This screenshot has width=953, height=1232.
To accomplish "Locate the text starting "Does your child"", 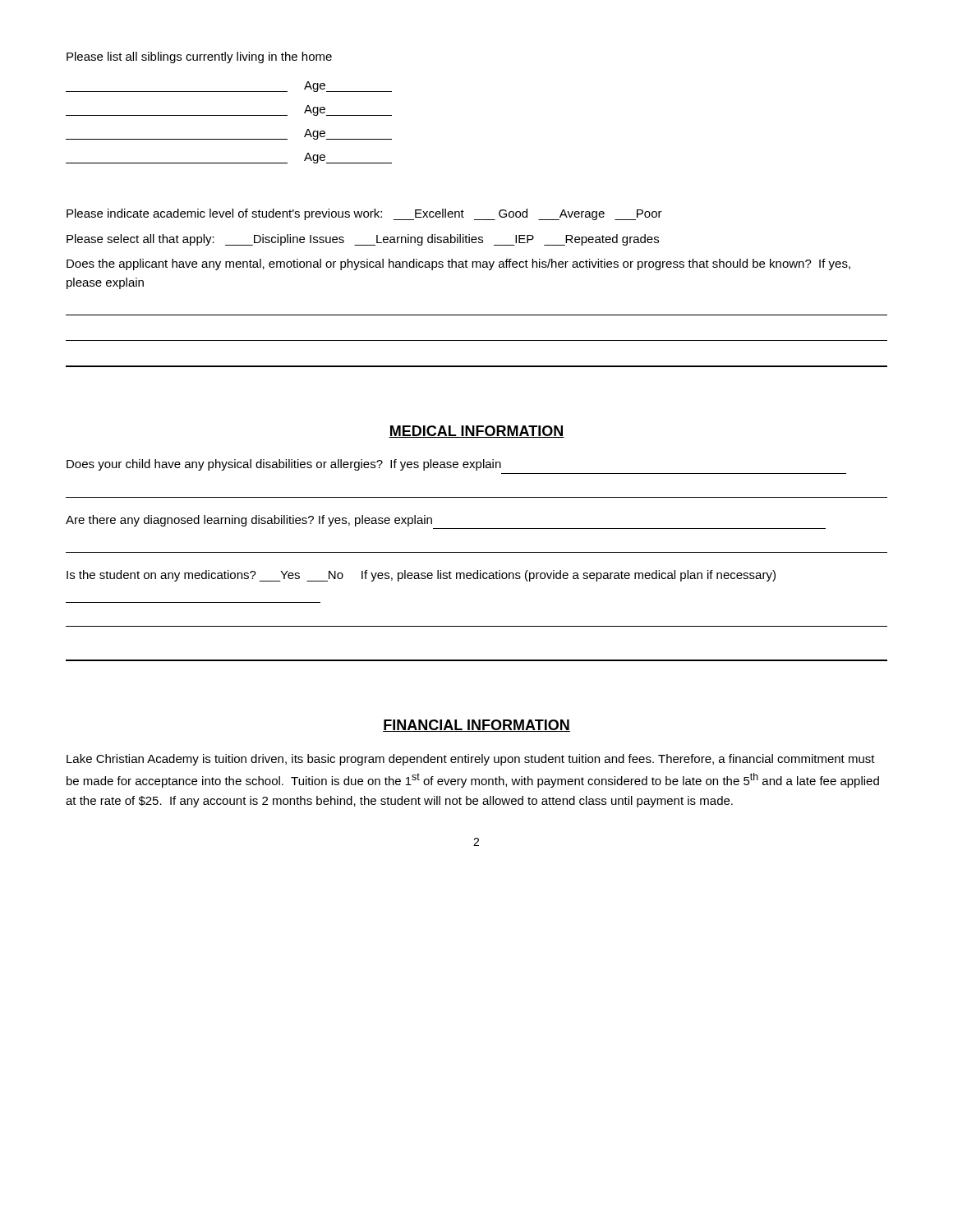I will click(456, 465).
